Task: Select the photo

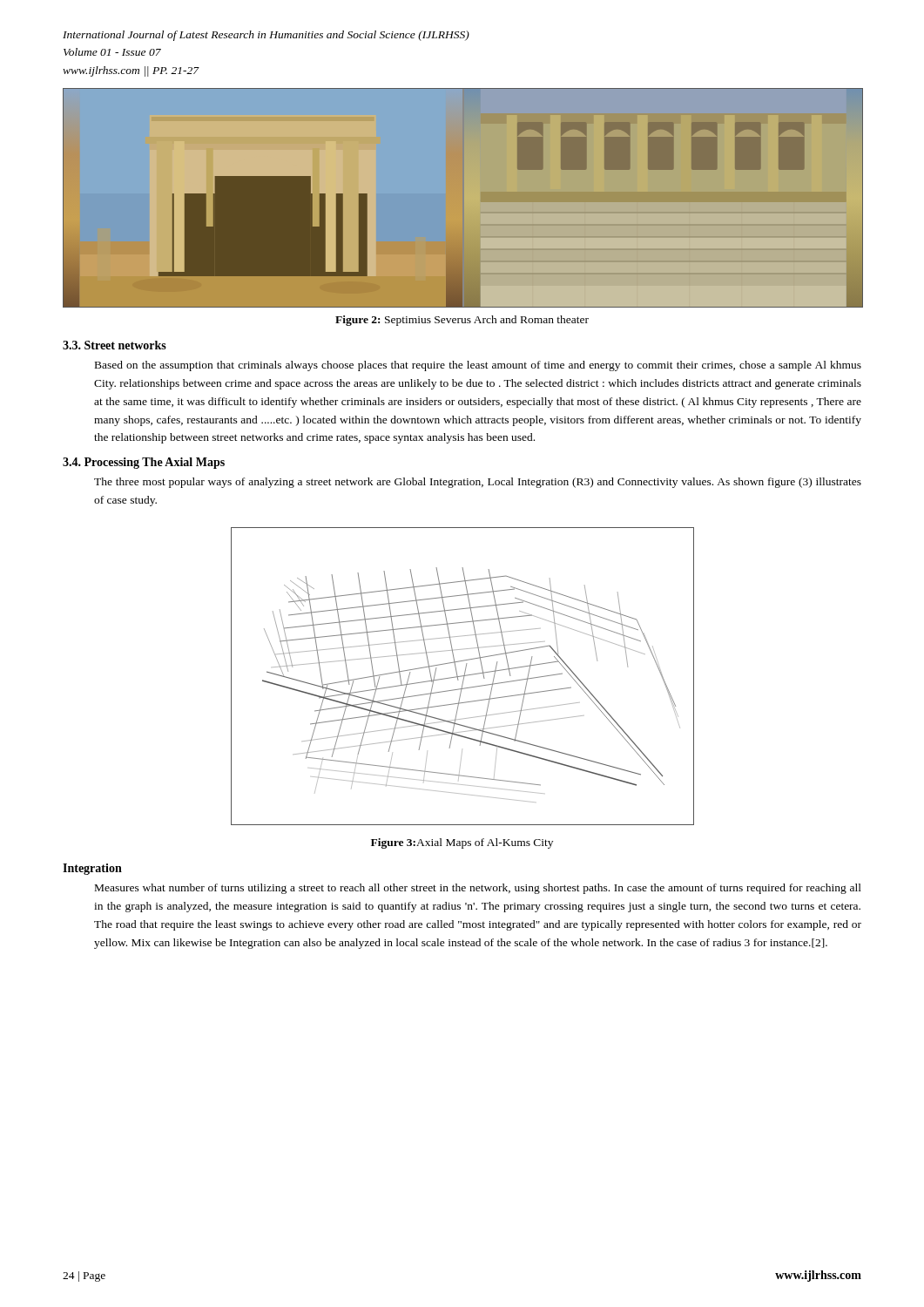Action: coord(462,198)
